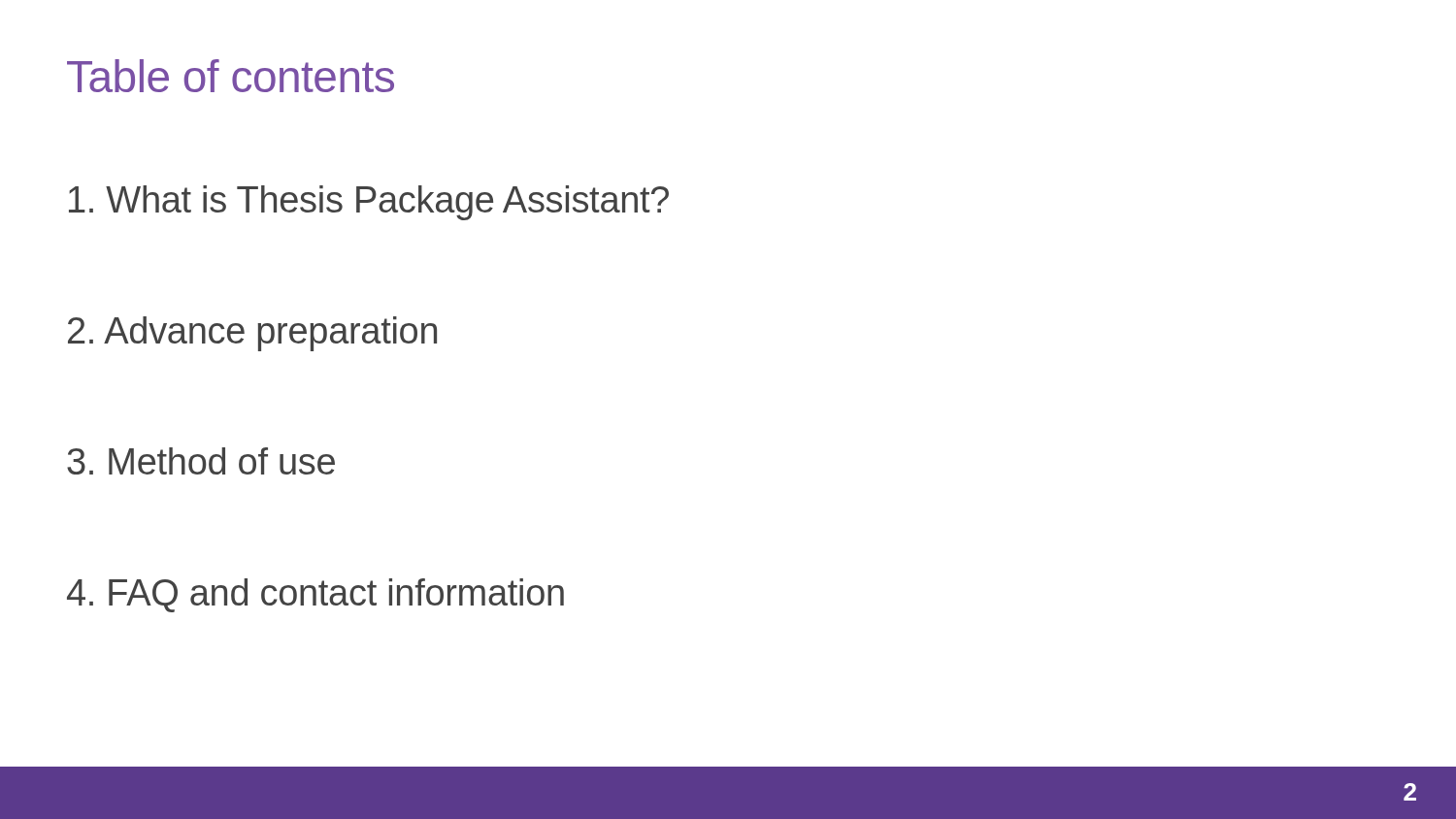Where does it say "Table of contents"?
Image resolution: width=1456 pixels, height=819 pixels.
(x=231, y=77)
